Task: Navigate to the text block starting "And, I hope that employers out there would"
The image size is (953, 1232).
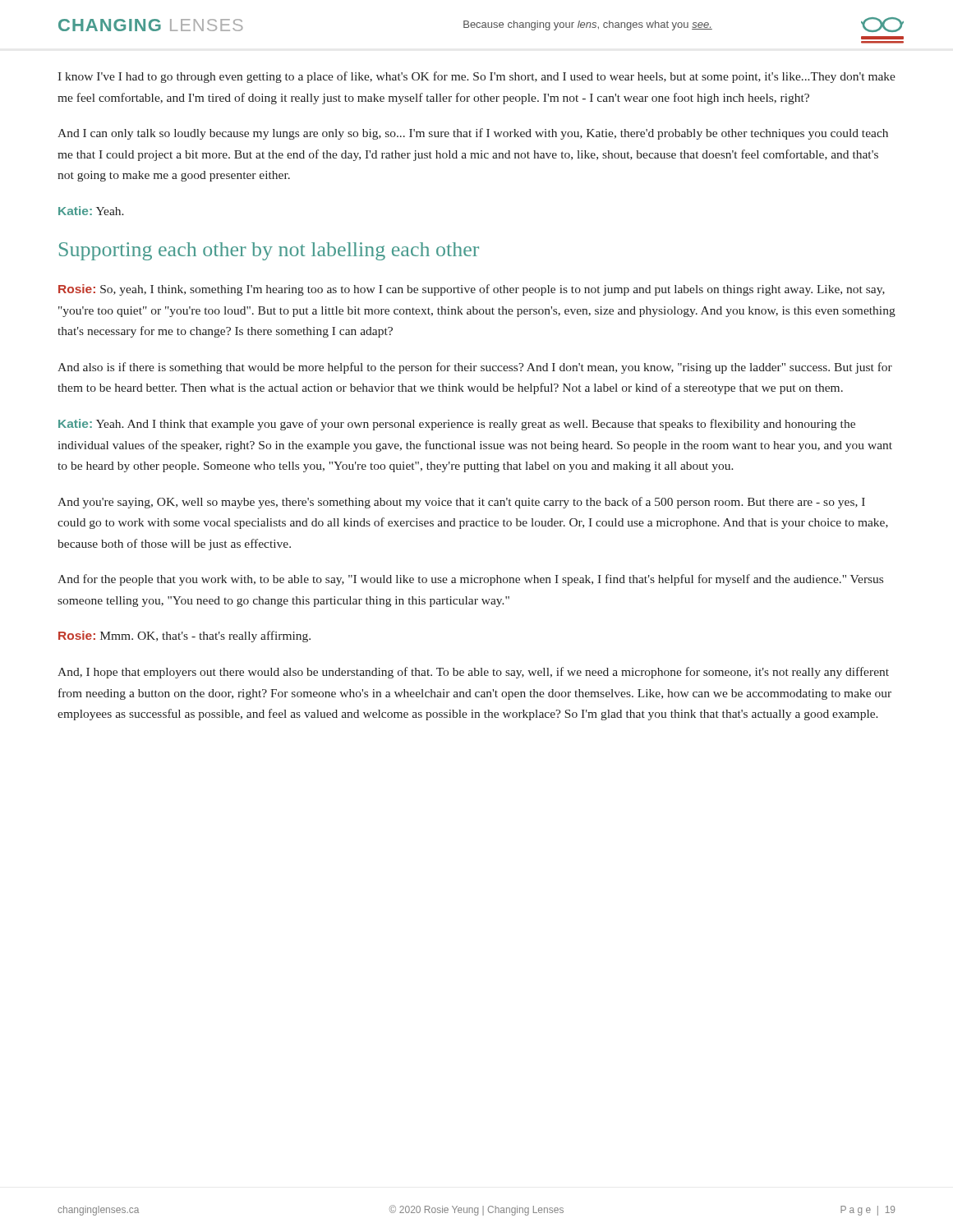Action: (474, 693)
